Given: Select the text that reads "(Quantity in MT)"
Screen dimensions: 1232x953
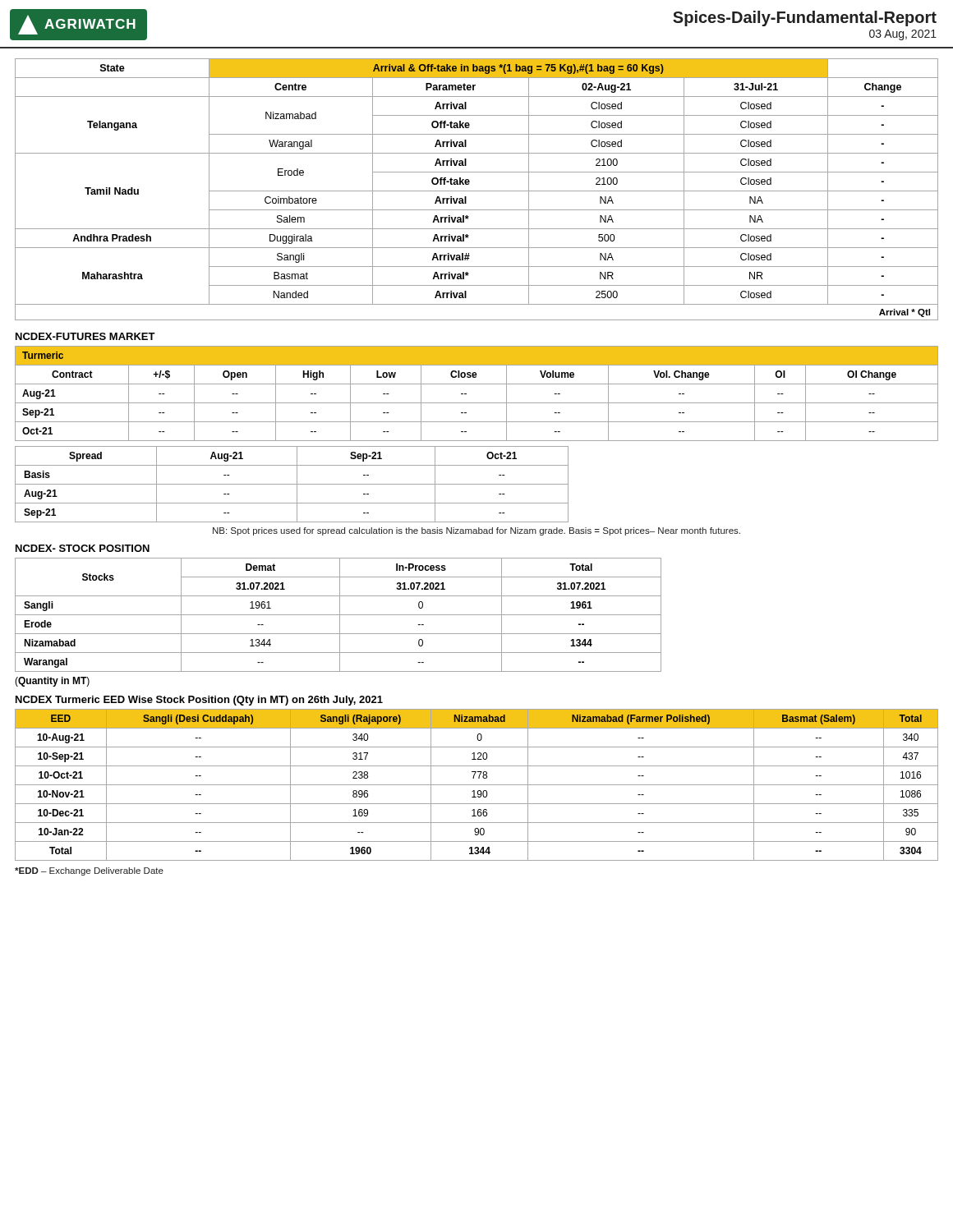Looking at the screenshot, I should tap(52, 681).
